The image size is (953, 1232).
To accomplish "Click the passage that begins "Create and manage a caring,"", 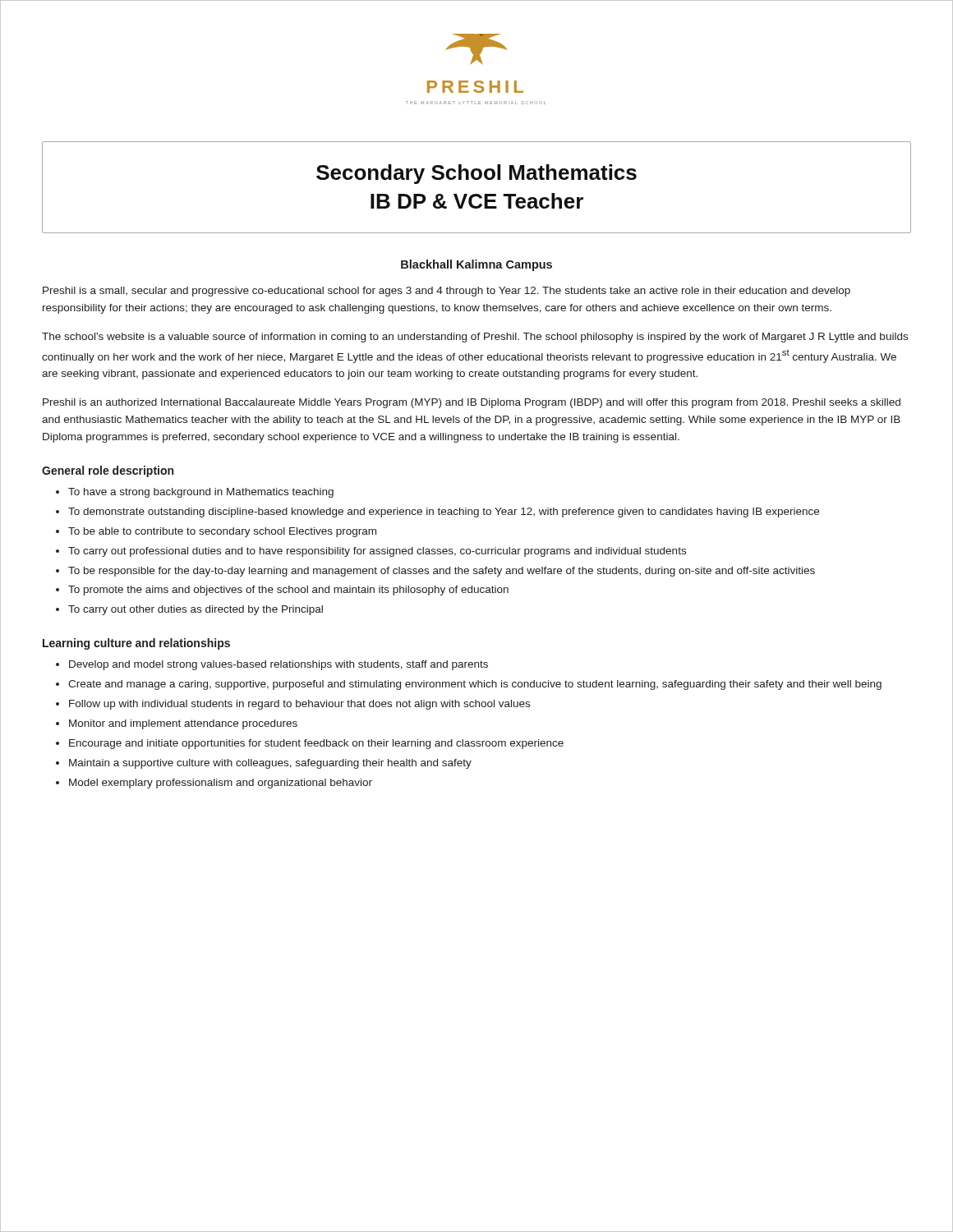I will (475, 684).
